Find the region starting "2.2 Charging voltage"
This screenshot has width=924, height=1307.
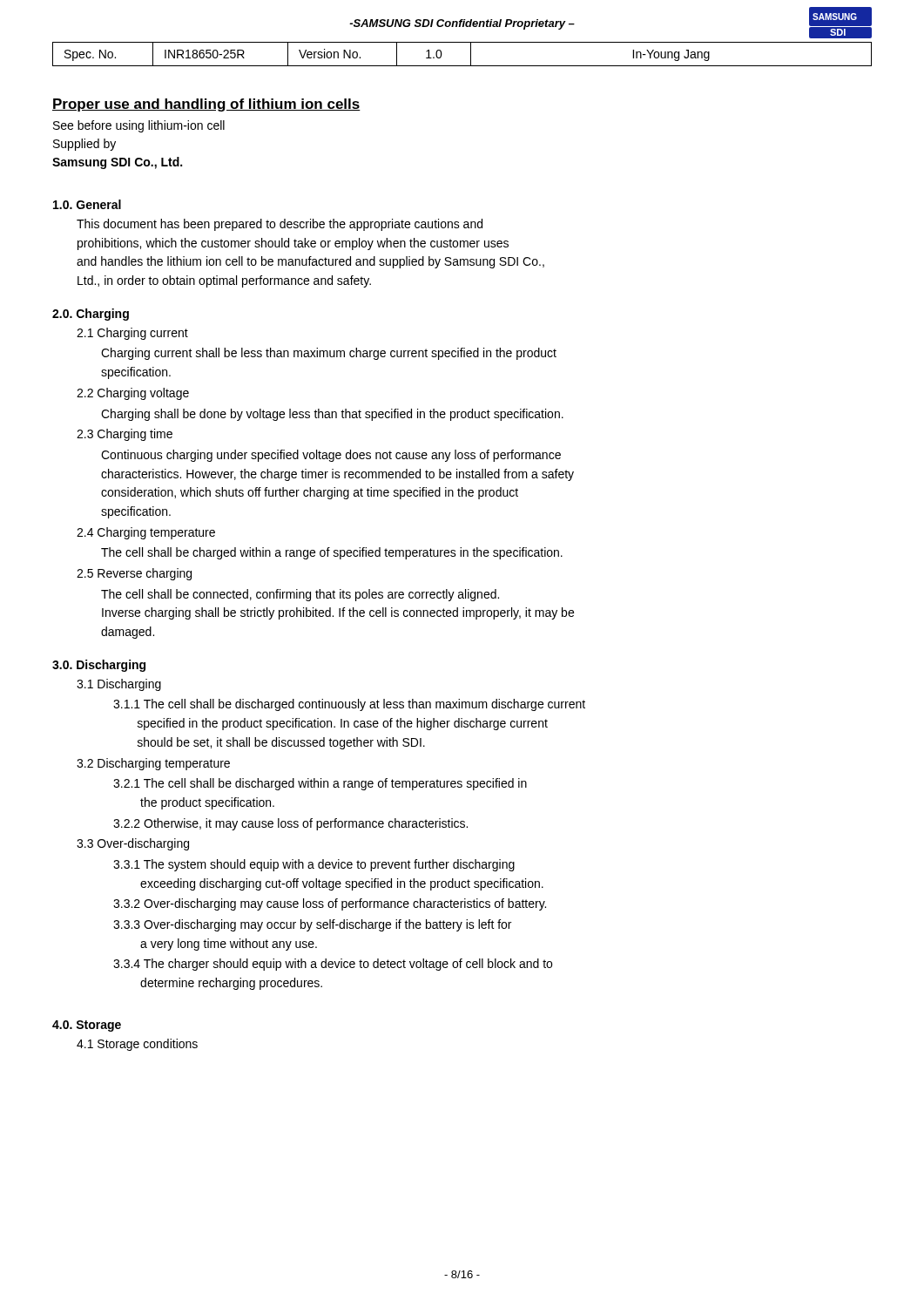pos(133,393)
